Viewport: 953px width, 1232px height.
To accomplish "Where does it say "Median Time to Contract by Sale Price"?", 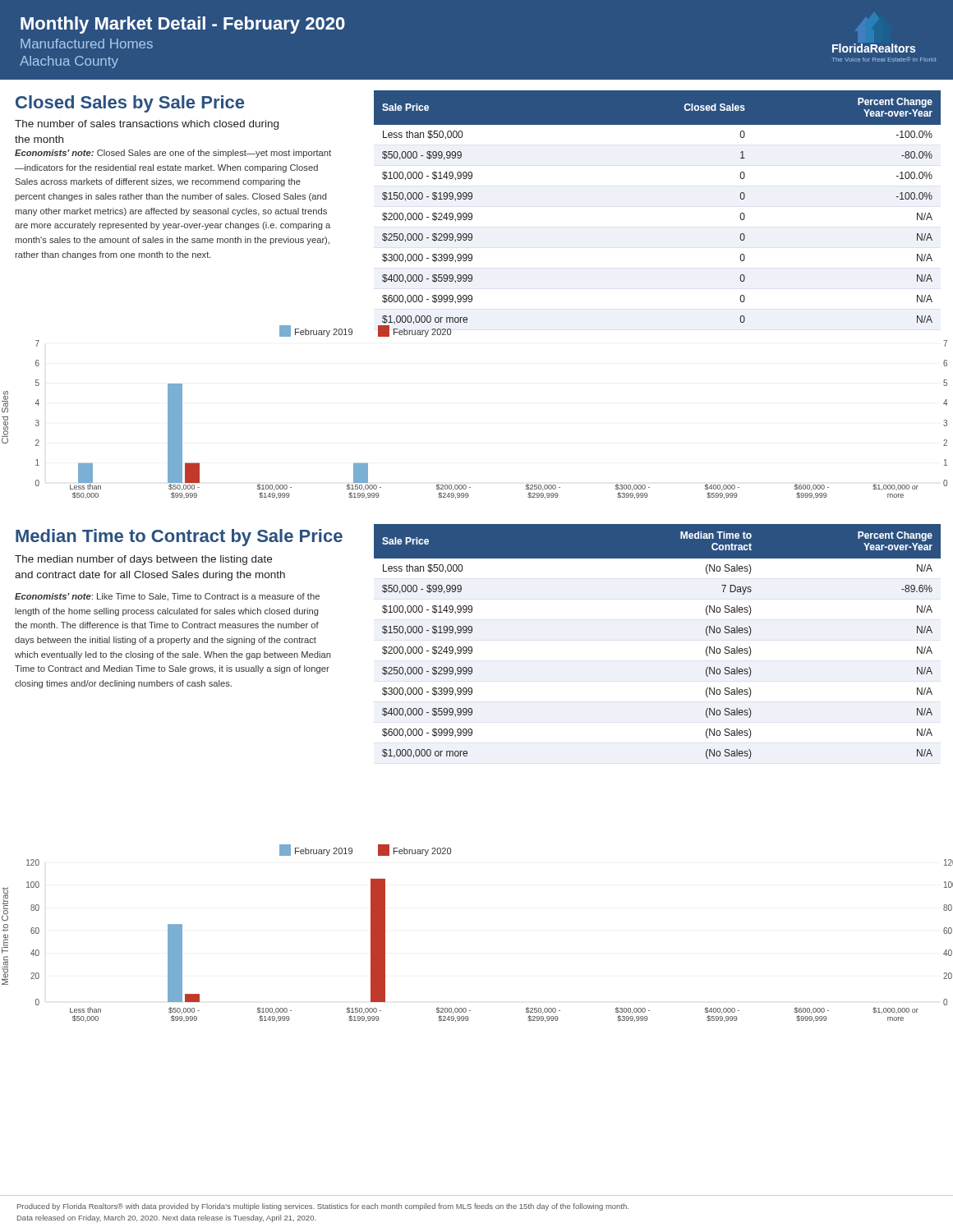I will [179, 536].
